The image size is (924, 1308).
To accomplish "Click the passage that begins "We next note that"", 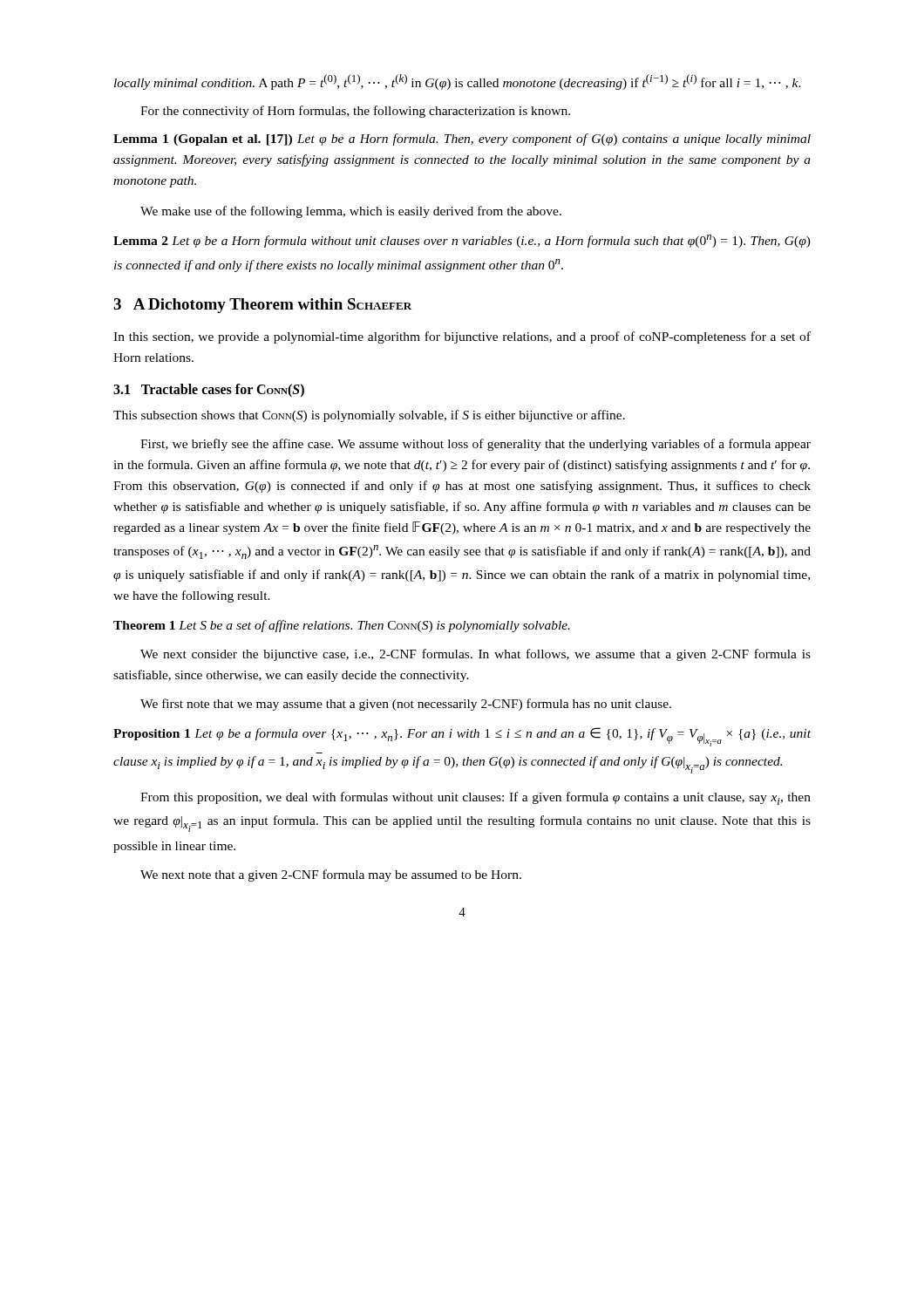I will 331,875.
